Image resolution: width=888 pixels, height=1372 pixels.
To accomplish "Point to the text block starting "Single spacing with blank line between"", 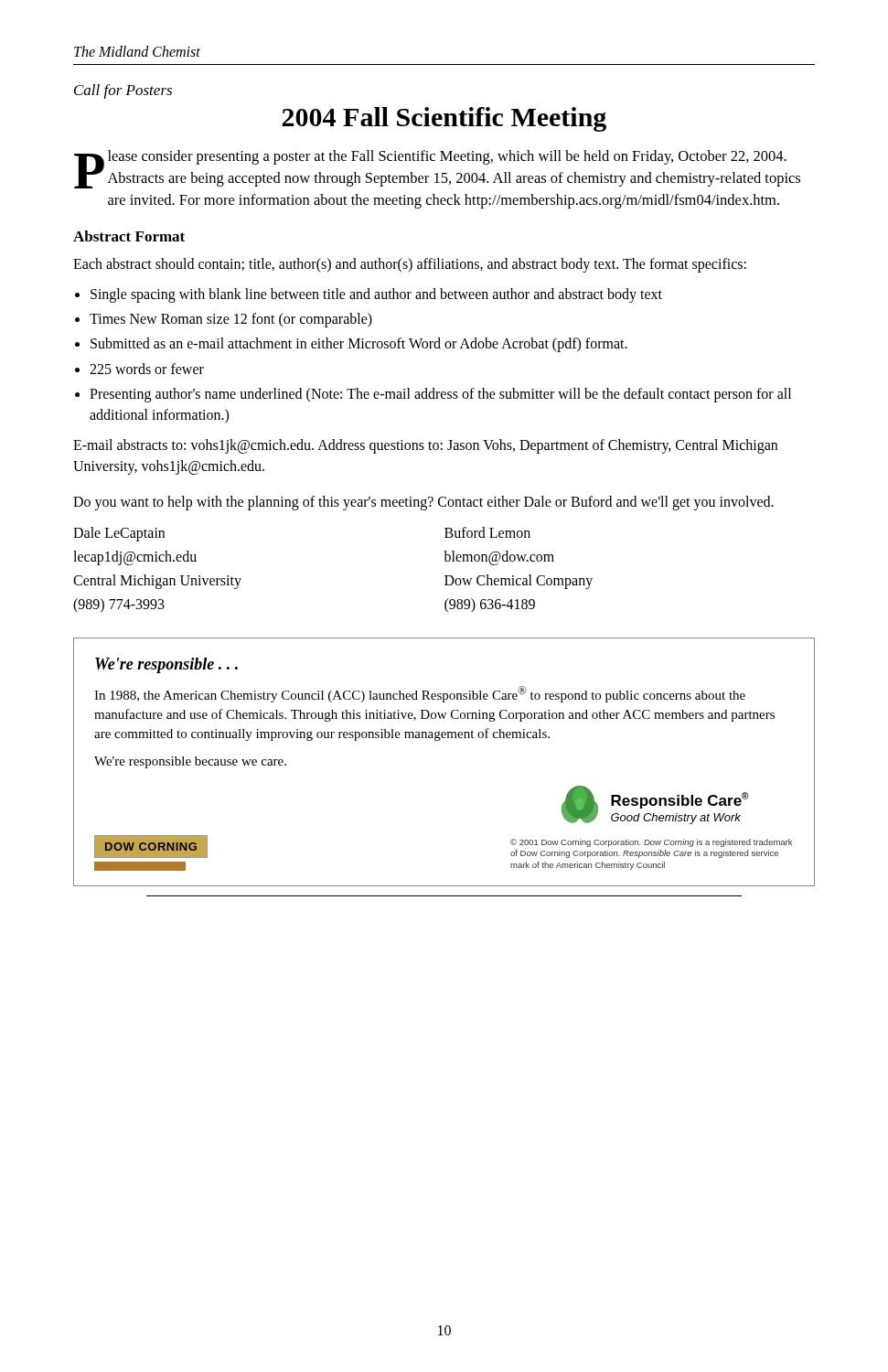I will pos(376,294).
